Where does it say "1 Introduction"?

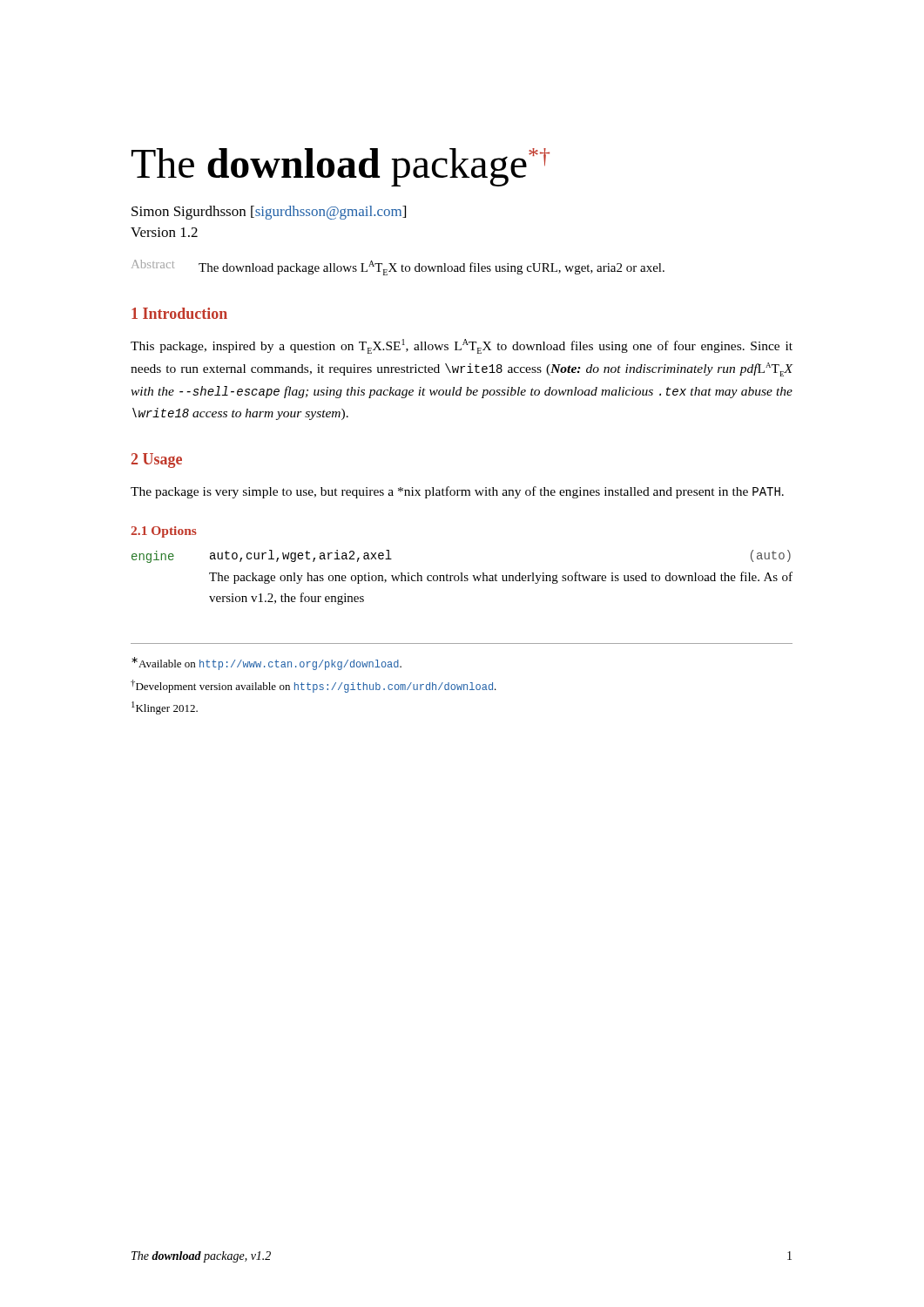(x=179, y=314)
